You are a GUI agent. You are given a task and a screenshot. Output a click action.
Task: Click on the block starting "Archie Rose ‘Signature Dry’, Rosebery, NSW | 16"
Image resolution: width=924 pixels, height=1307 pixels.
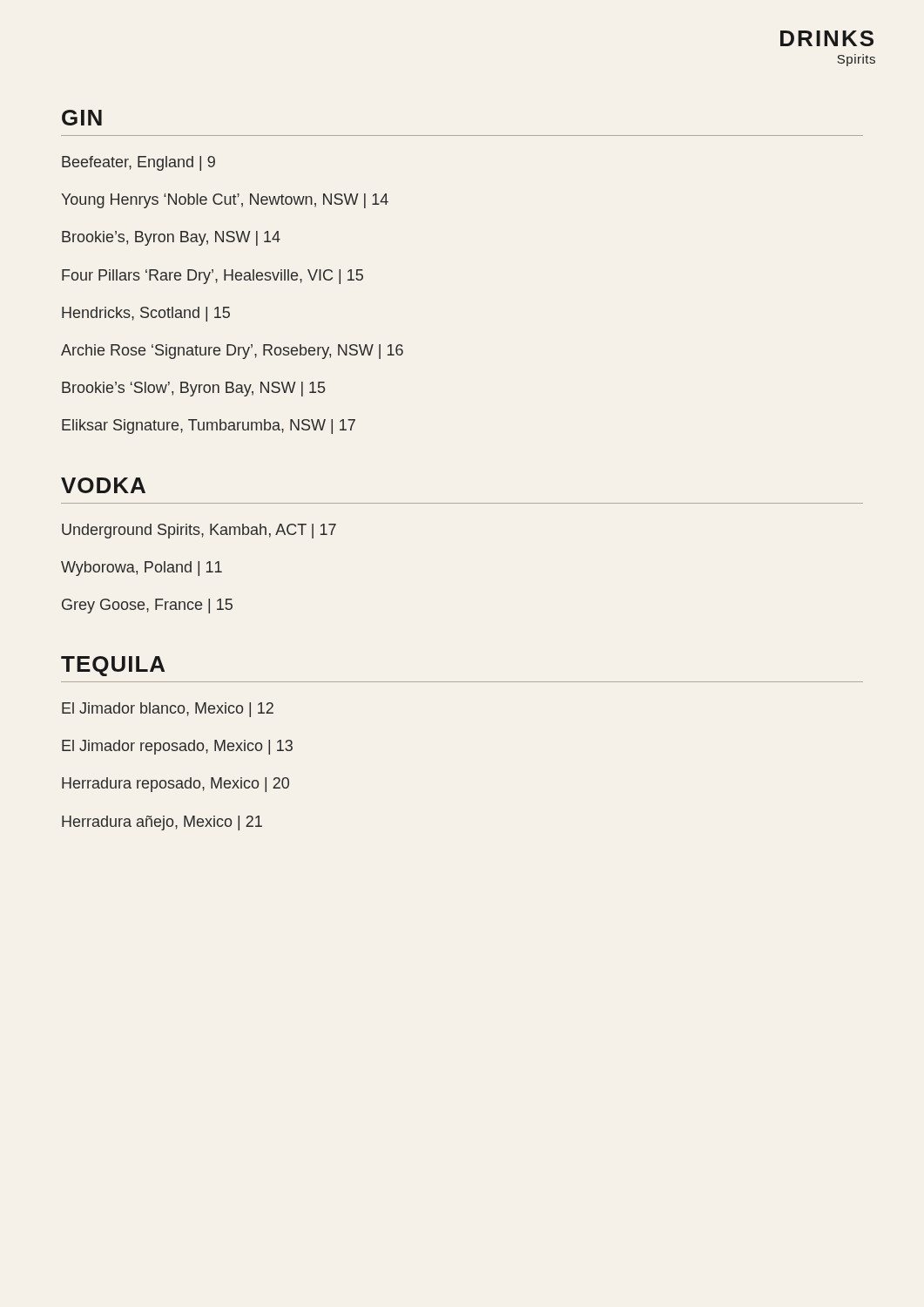pos(232,350)
